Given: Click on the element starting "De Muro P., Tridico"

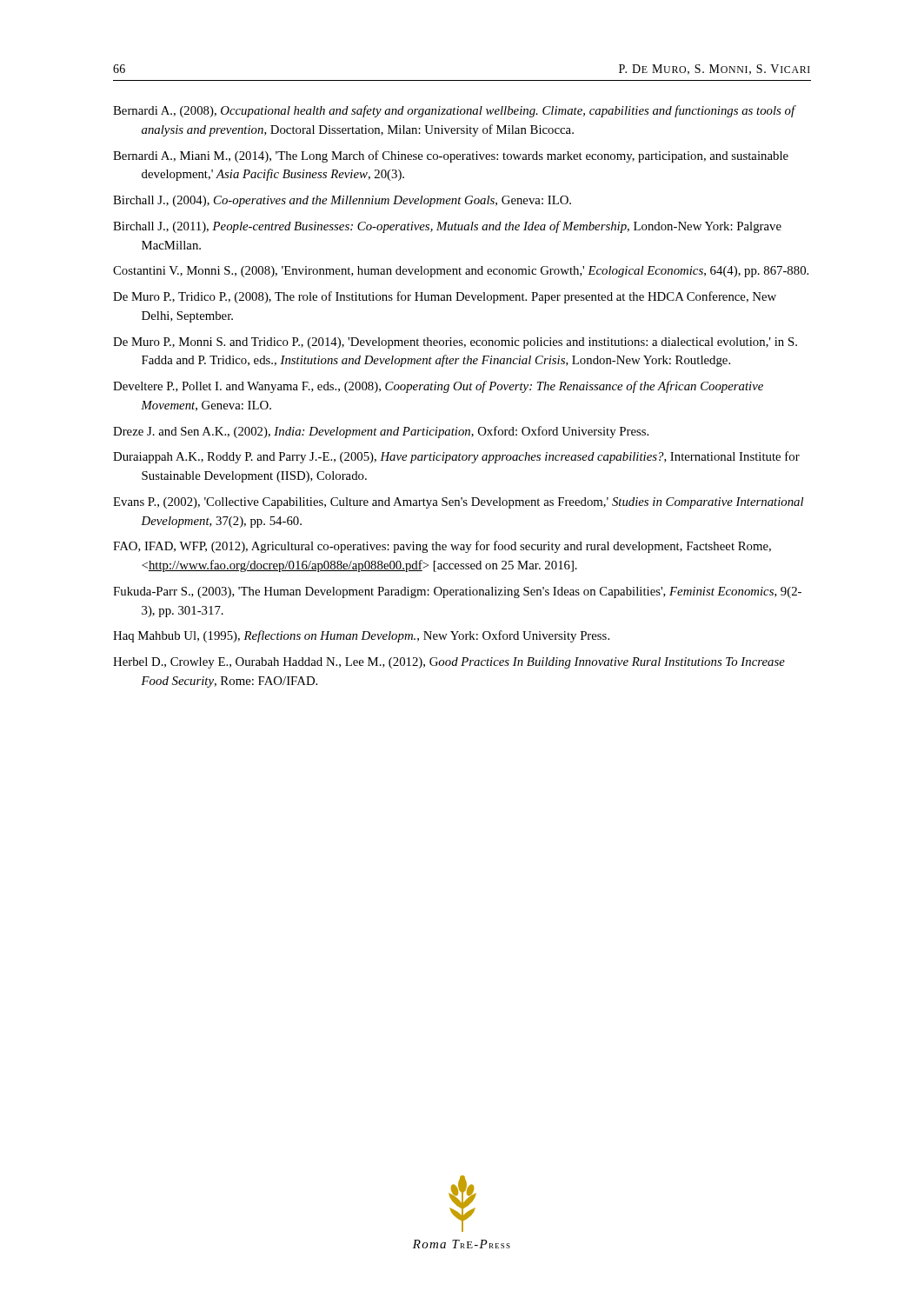Looking at the screenshot, I should coord(445,306).
